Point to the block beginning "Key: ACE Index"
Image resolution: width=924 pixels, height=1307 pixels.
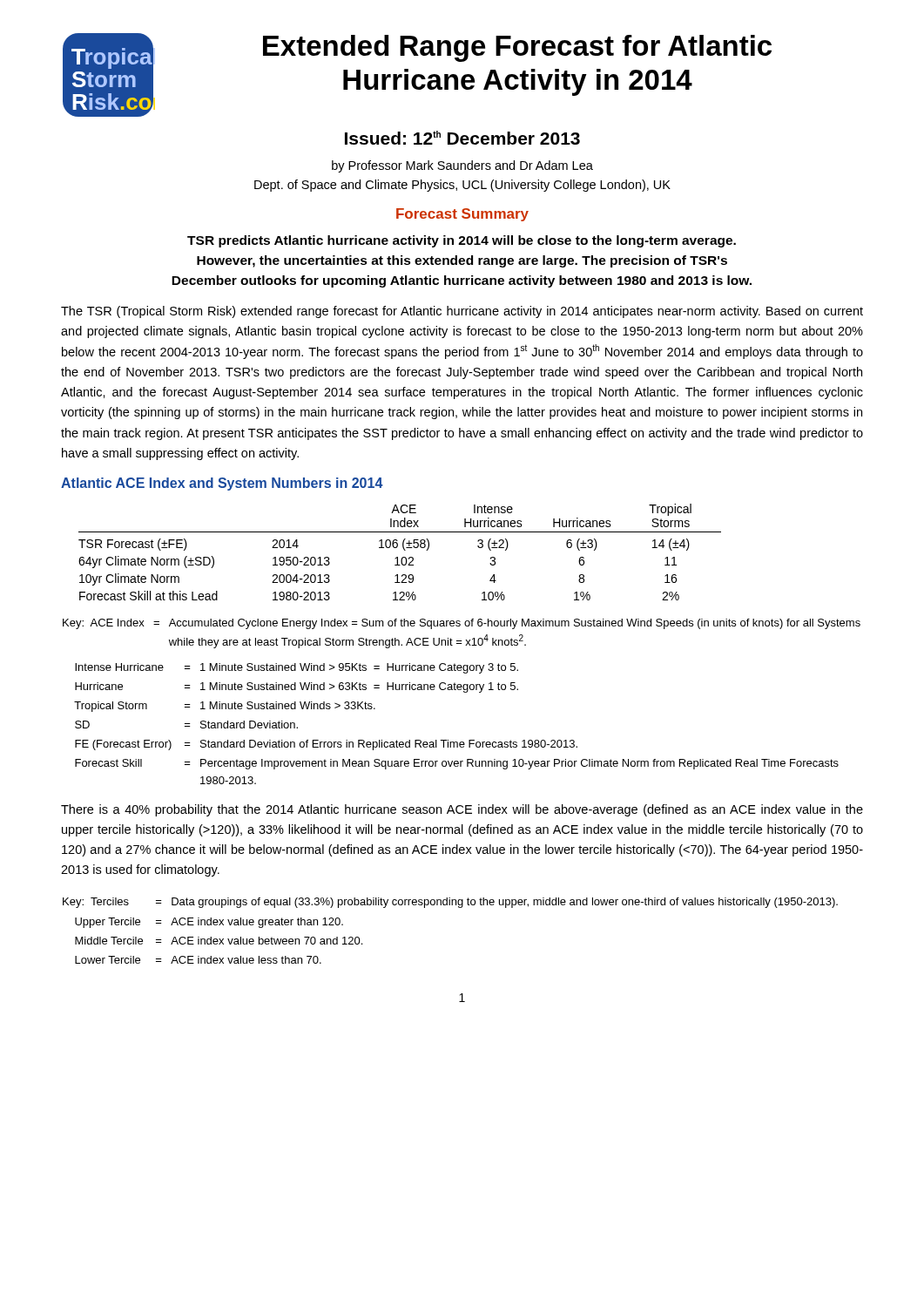(462, 633)
